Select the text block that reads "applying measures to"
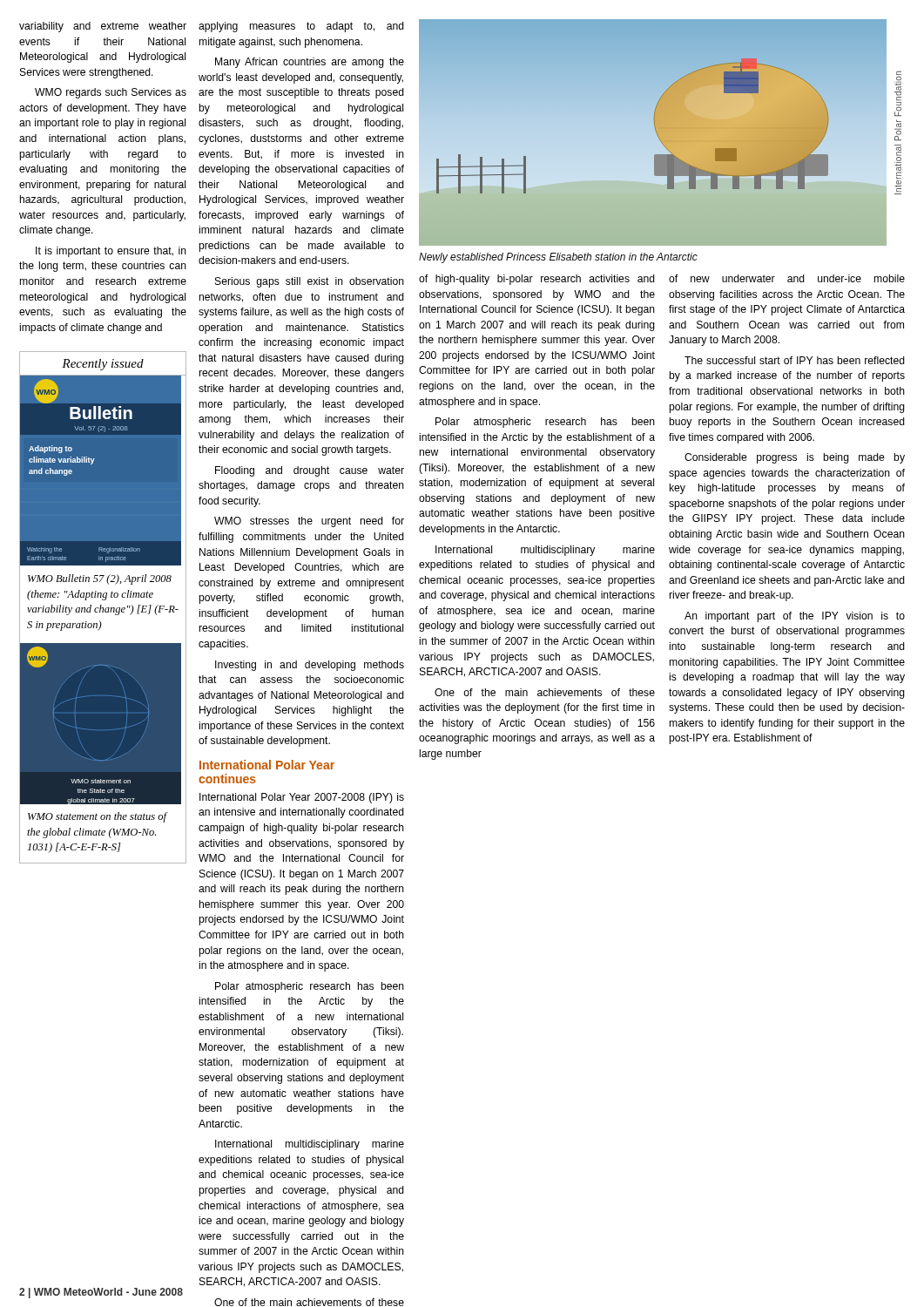 [301, 384]
